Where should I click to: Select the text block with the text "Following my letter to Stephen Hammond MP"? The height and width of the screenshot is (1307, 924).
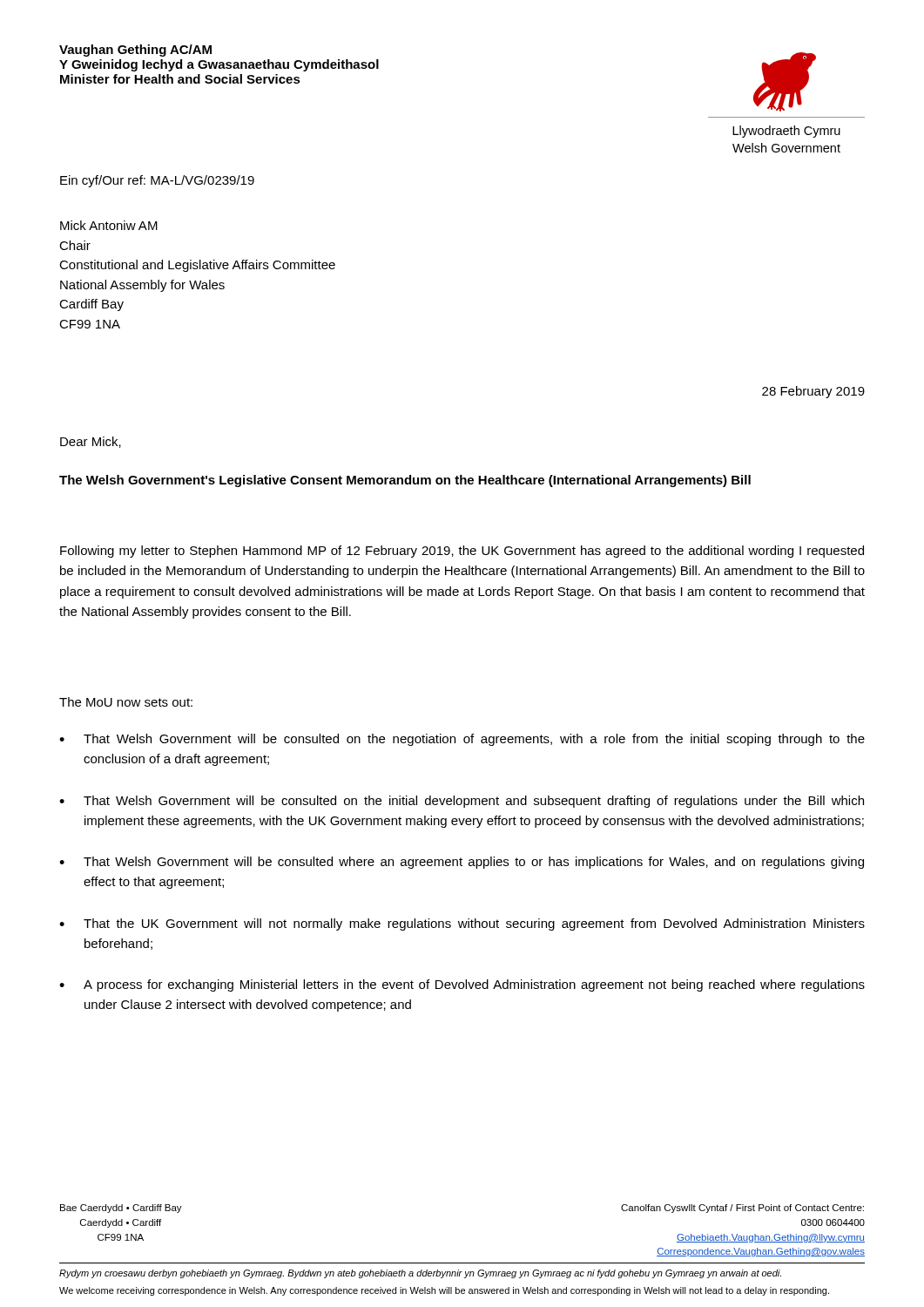pos(462,581)
